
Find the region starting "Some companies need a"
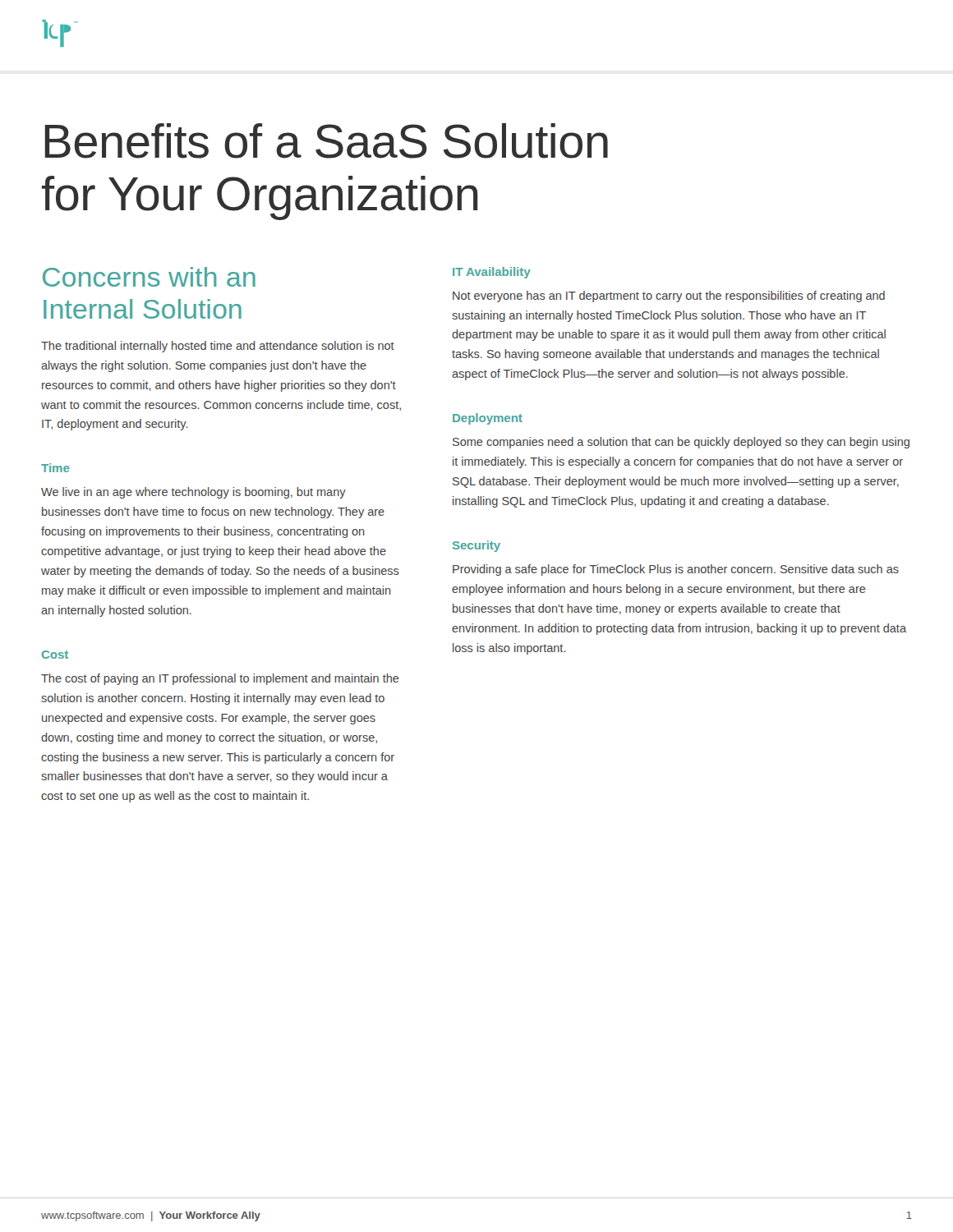click(681, 472)
